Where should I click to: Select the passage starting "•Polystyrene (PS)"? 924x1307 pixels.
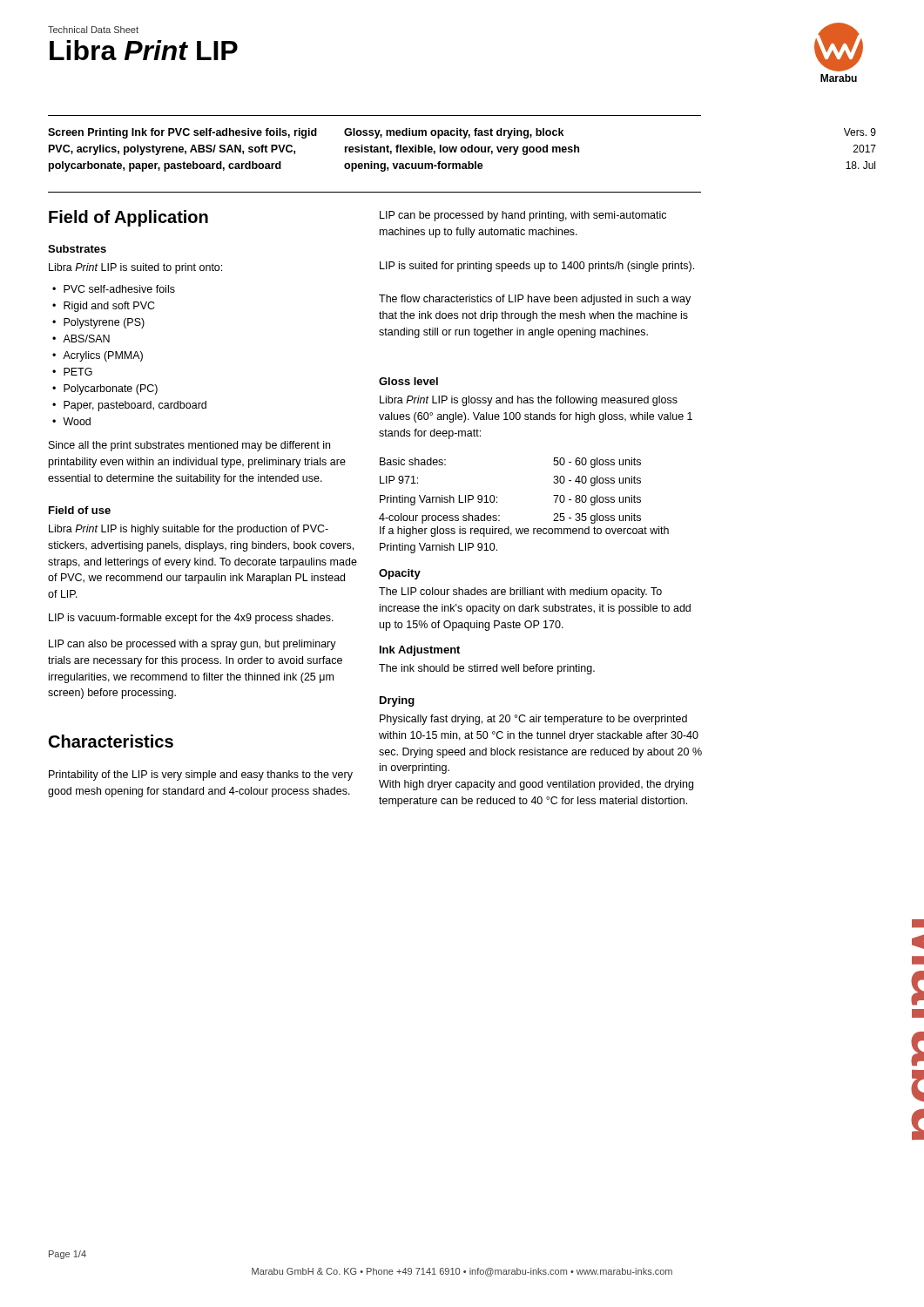(x=98, y=323)
